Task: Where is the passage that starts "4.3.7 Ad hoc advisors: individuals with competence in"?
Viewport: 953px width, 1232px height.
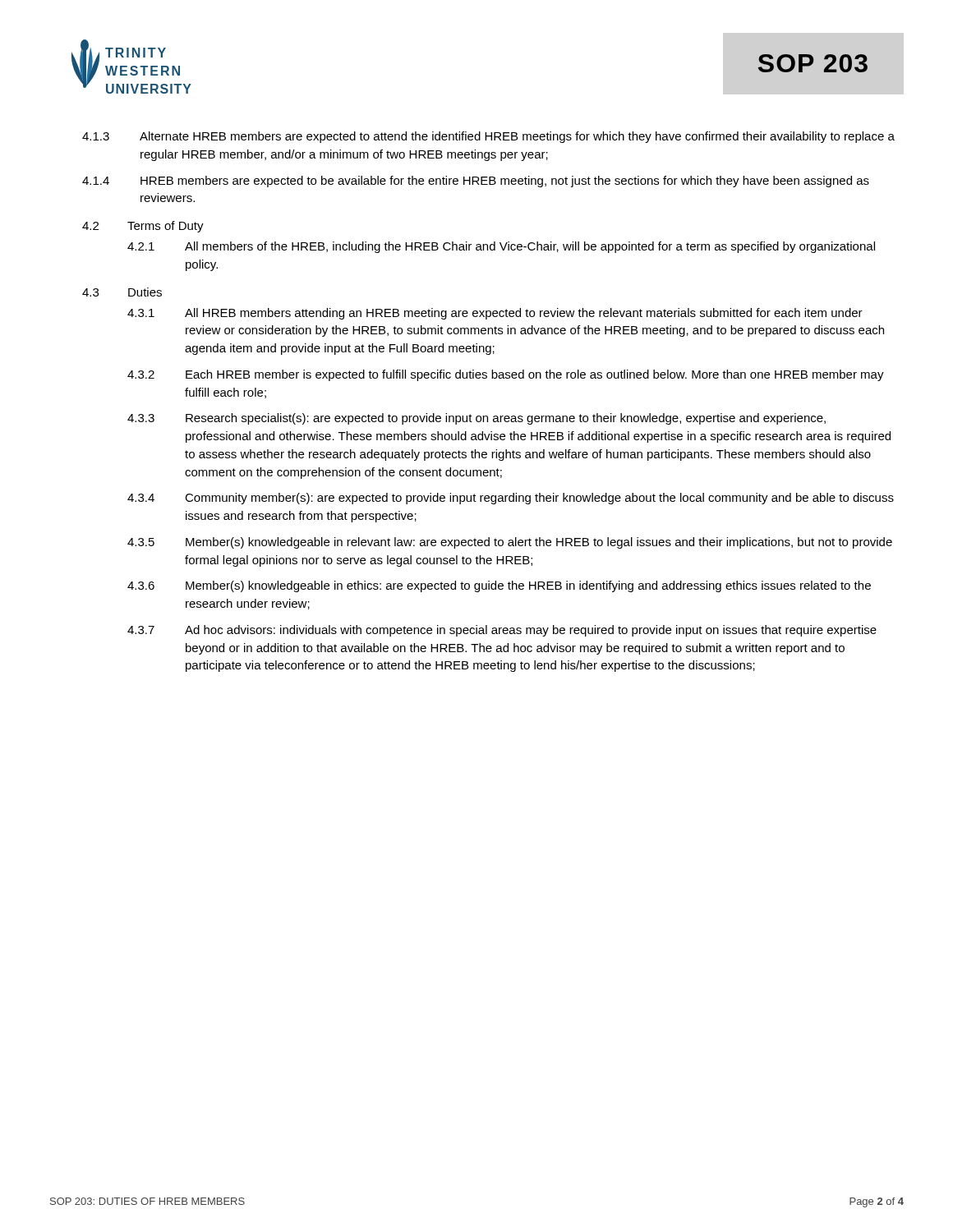Action: tap(511, 647)
